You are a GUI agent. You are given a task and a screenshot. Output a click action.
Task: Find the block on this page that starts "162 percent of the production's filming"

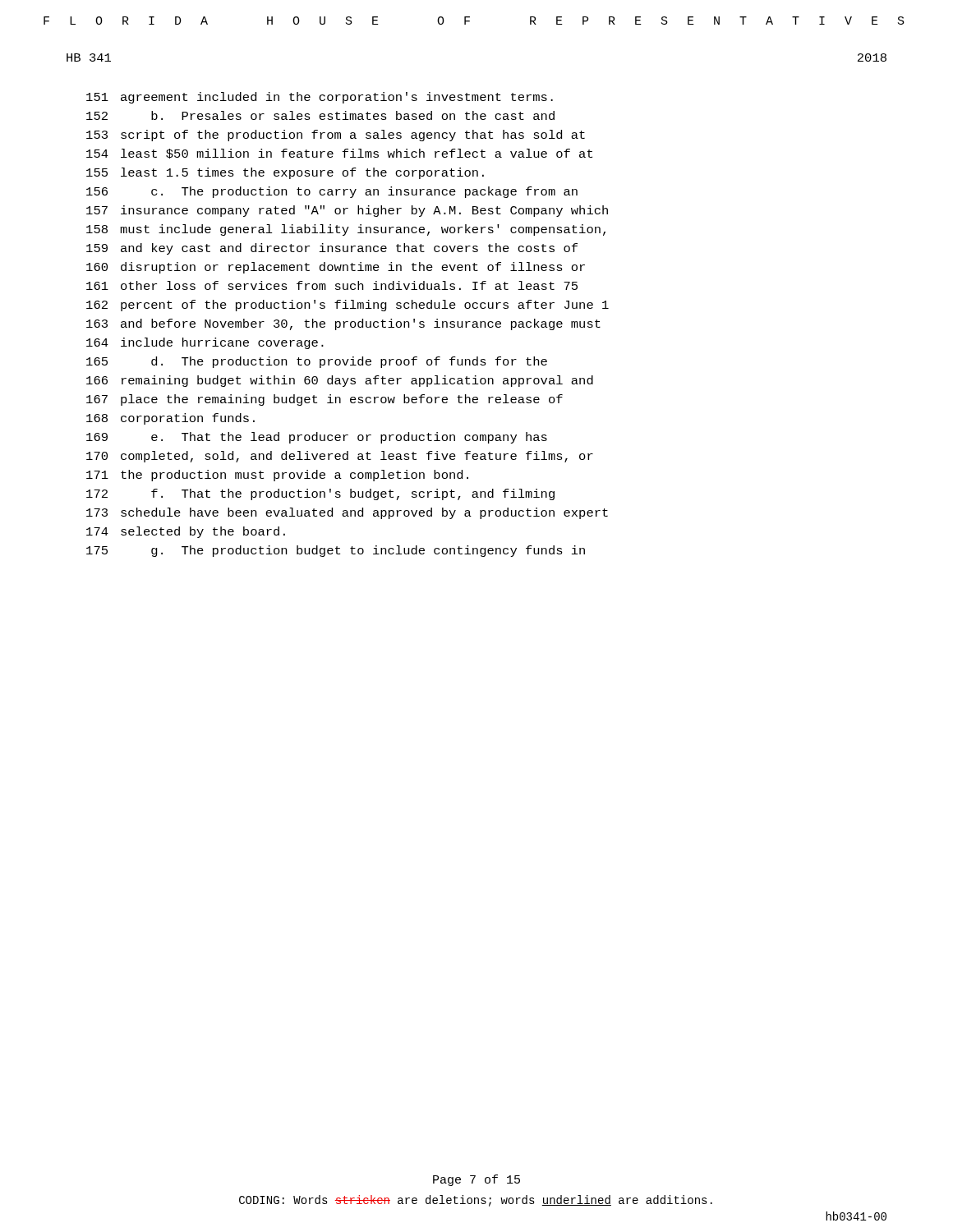click(476, 306)
